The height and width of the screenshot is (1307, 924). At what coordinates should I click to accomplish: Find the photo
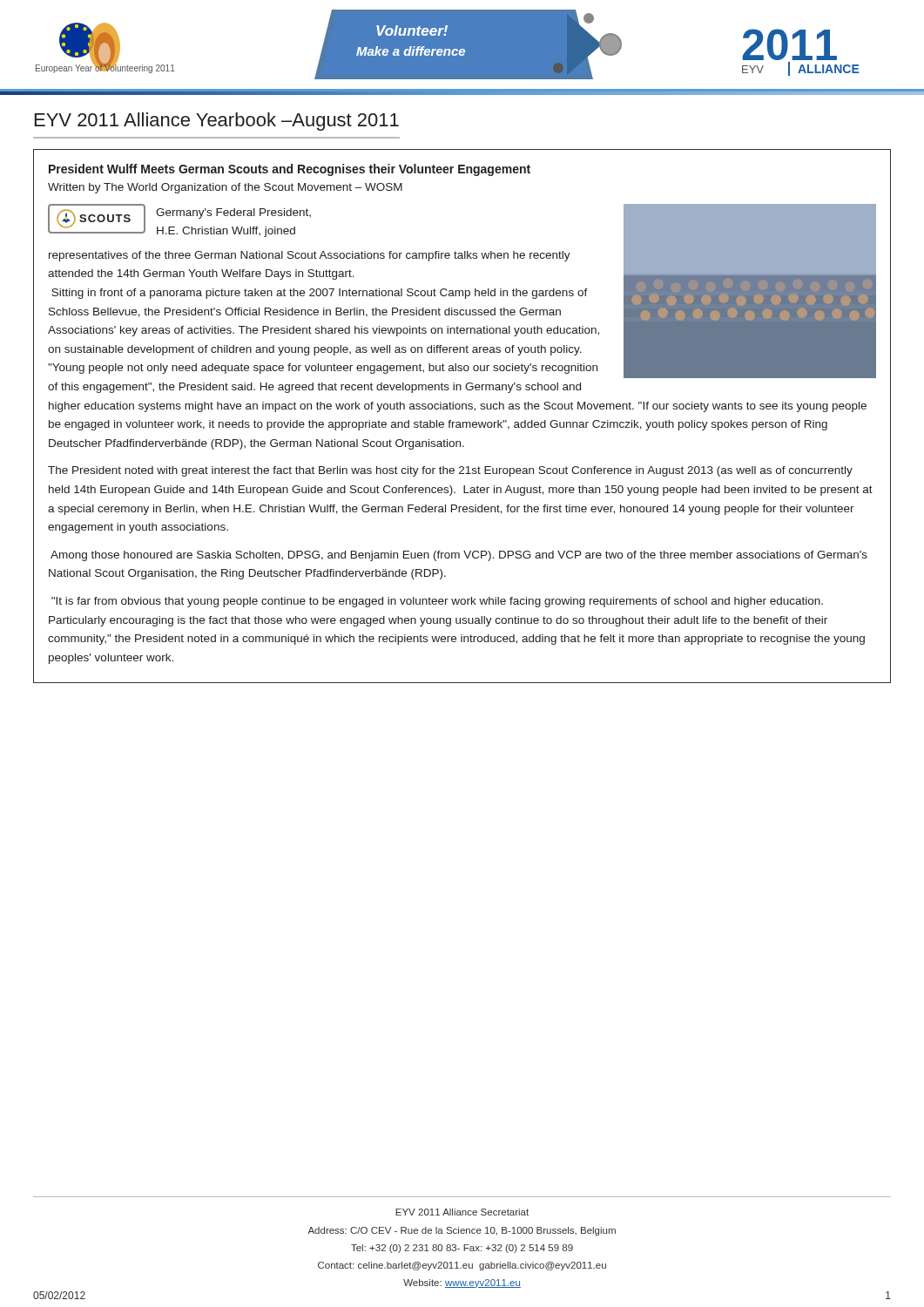click(x=750, y=292)
